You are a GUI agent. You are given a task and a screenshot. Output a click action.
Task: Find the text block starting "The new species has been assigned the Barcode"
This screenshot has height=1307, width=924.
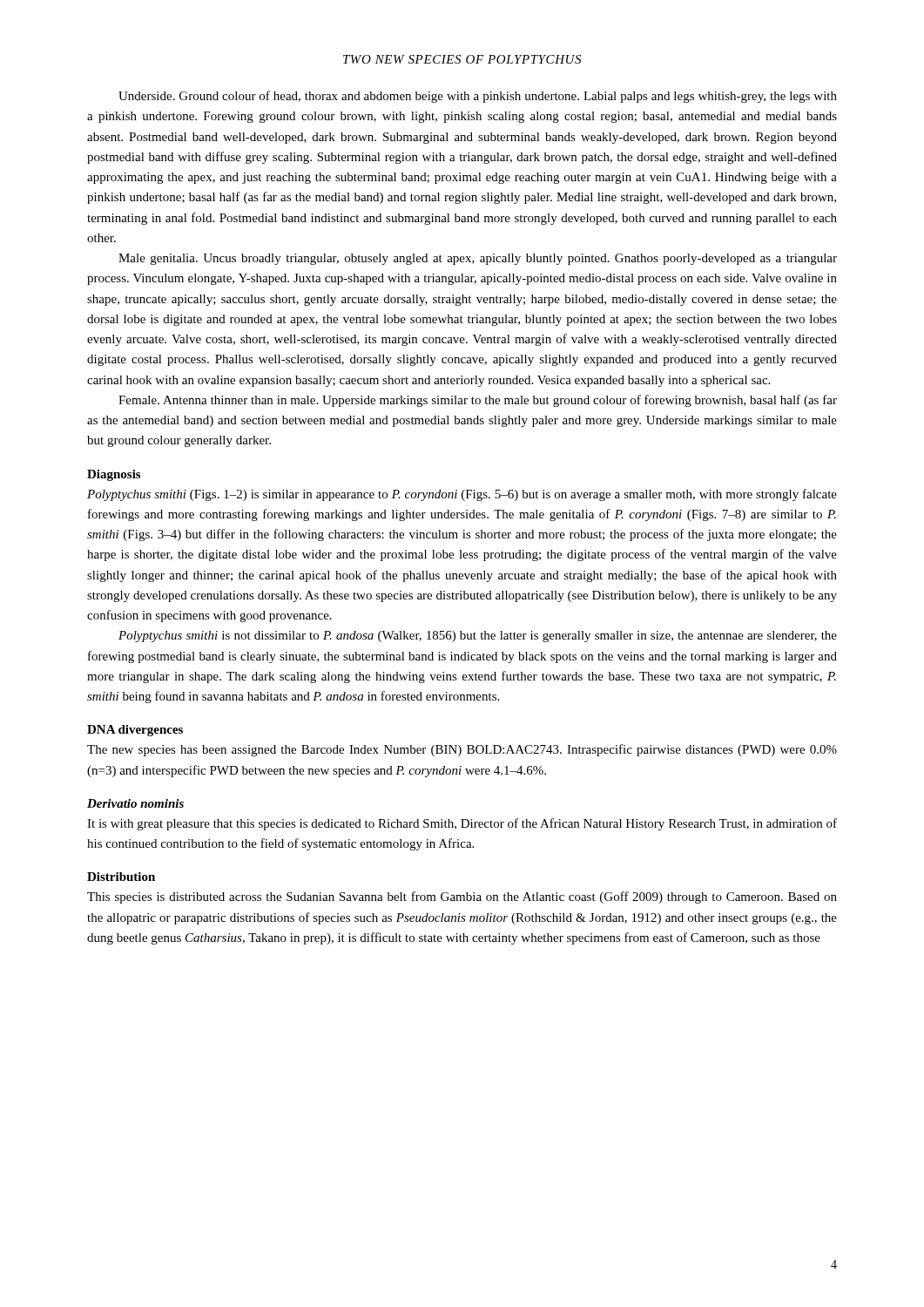pos(462,760)
